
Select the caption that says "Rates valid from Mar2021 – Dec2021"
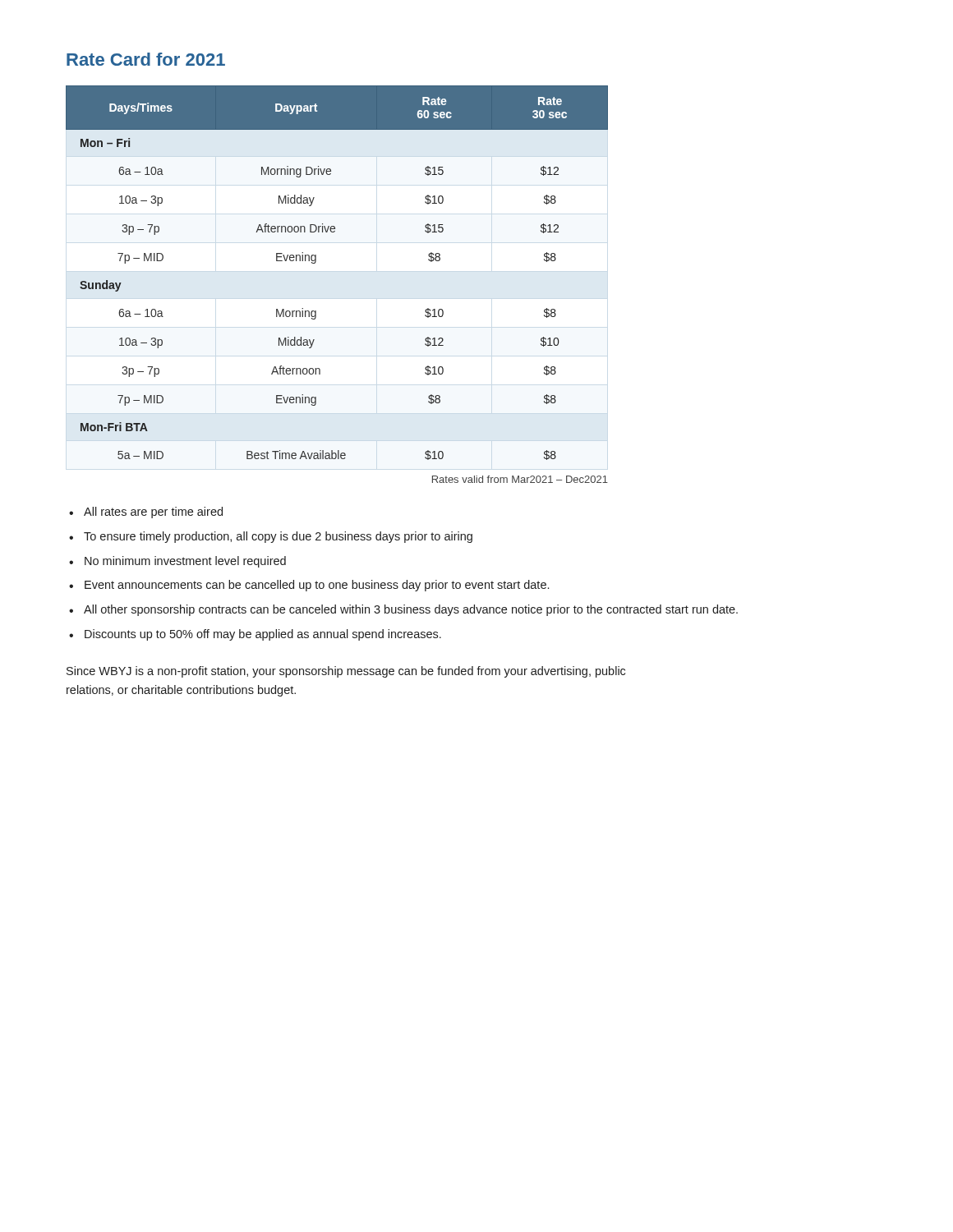519,479
